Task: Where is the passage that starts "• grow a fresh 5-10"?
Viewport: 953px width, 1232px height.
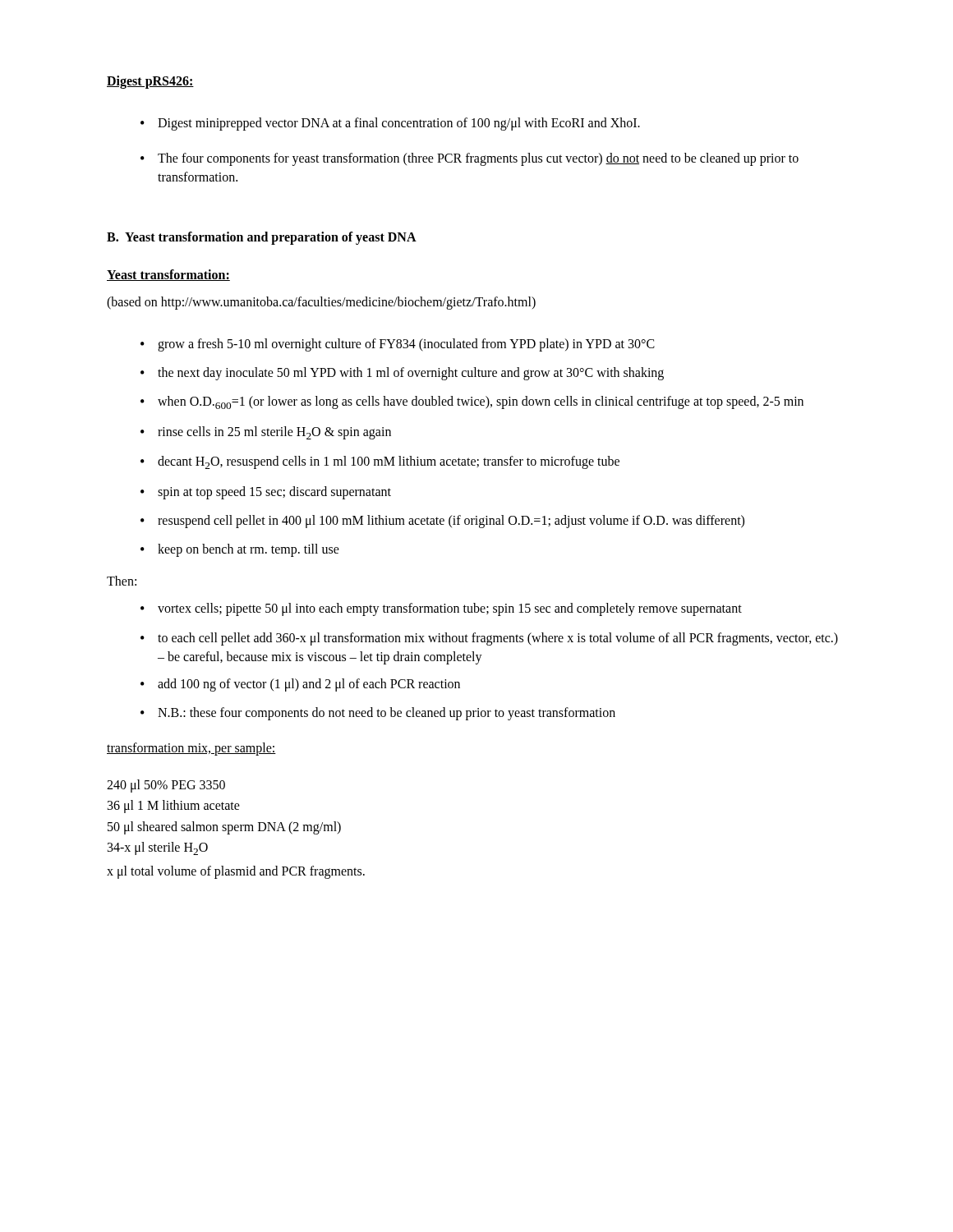Action: pyautogui.click(x=397, y=344)
